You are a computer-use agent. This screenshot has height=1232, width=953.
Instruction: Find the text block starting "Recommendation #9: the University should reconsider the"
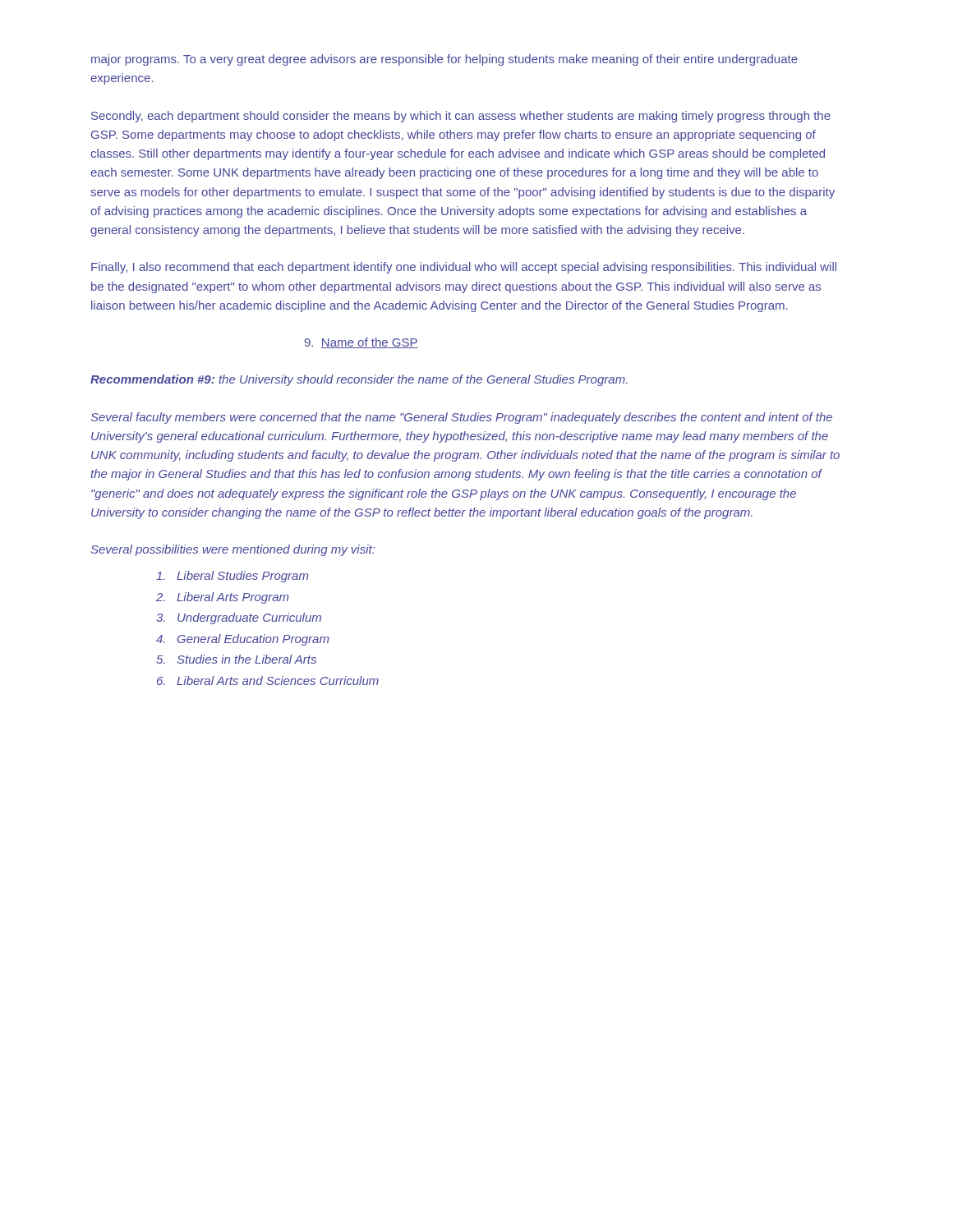tap(360, 379)
